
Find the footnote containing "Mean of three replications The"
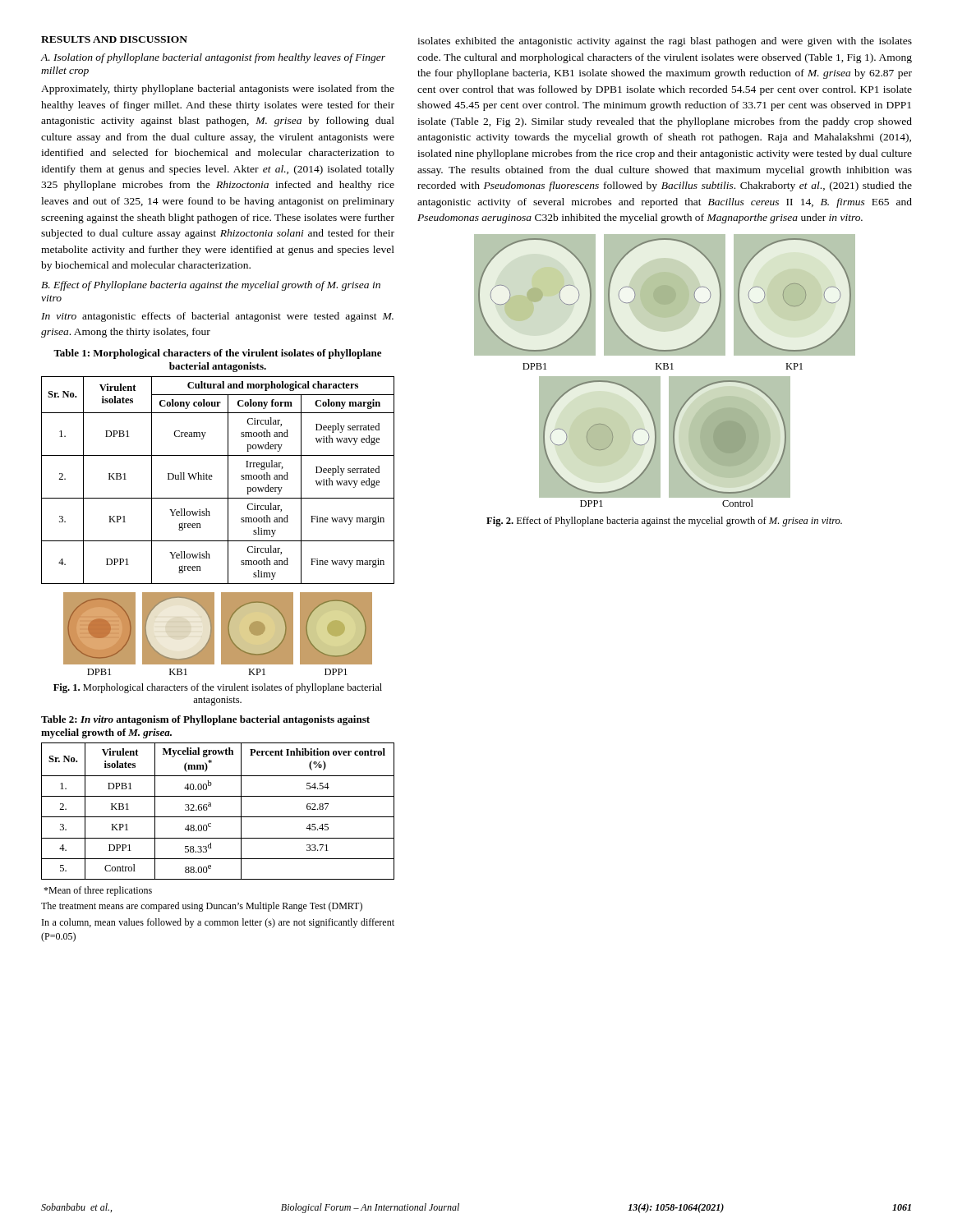(218, 914)
